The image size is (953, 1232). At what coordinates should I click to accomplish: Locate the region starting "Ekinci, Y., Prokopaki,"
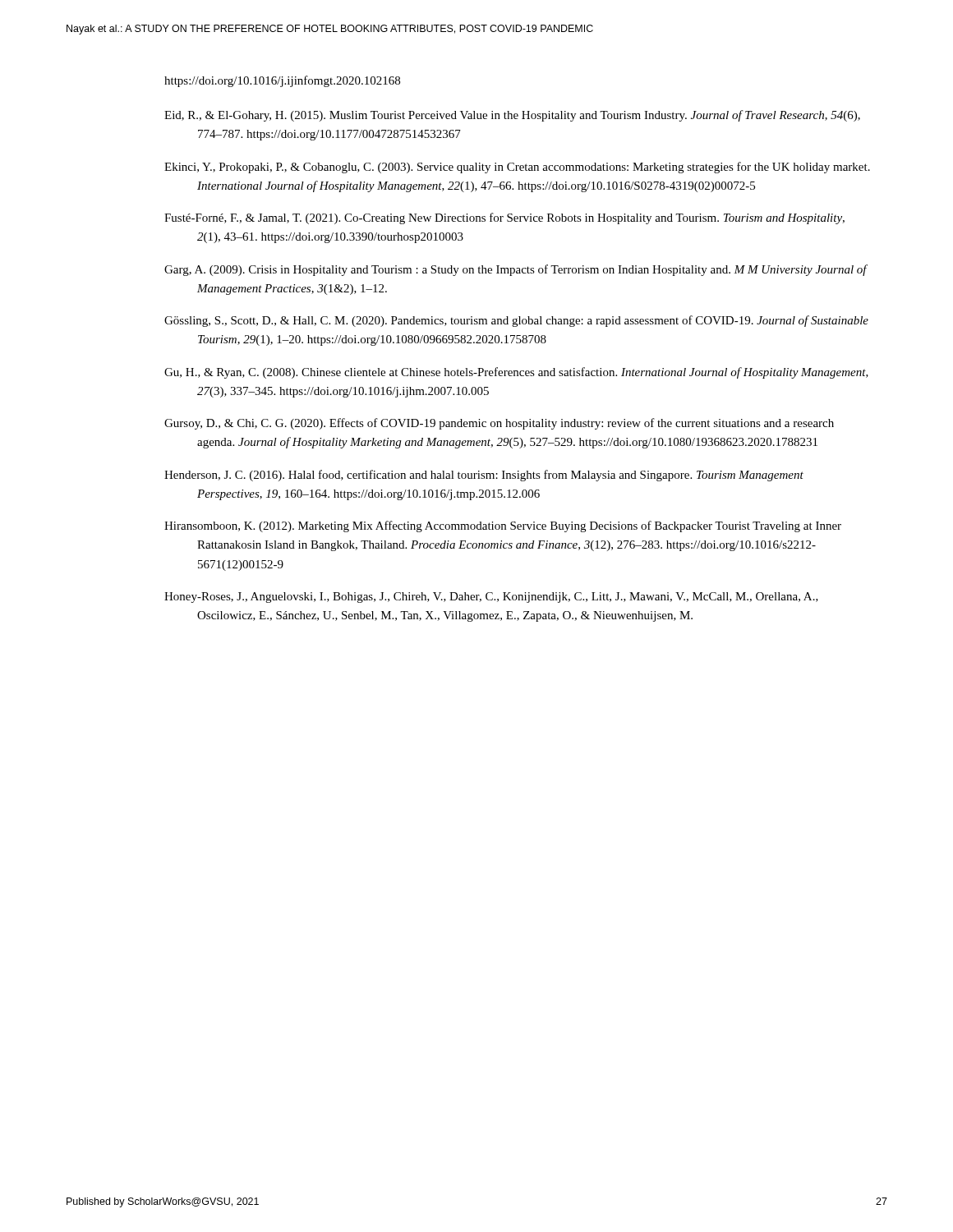[517, 176]
